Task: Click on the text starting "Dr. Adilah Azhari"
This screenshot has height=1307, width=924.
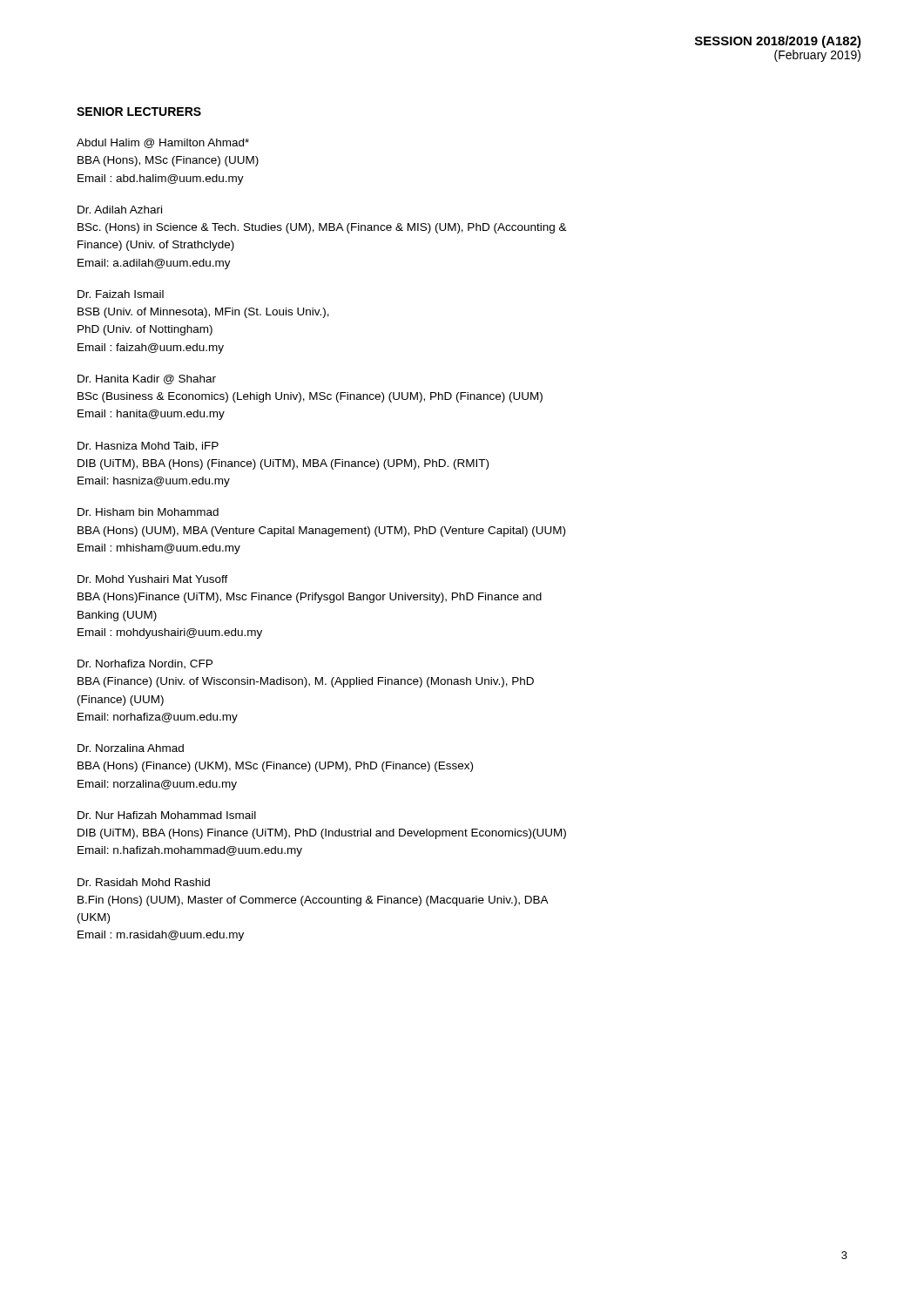Action: tap(322, 236)
